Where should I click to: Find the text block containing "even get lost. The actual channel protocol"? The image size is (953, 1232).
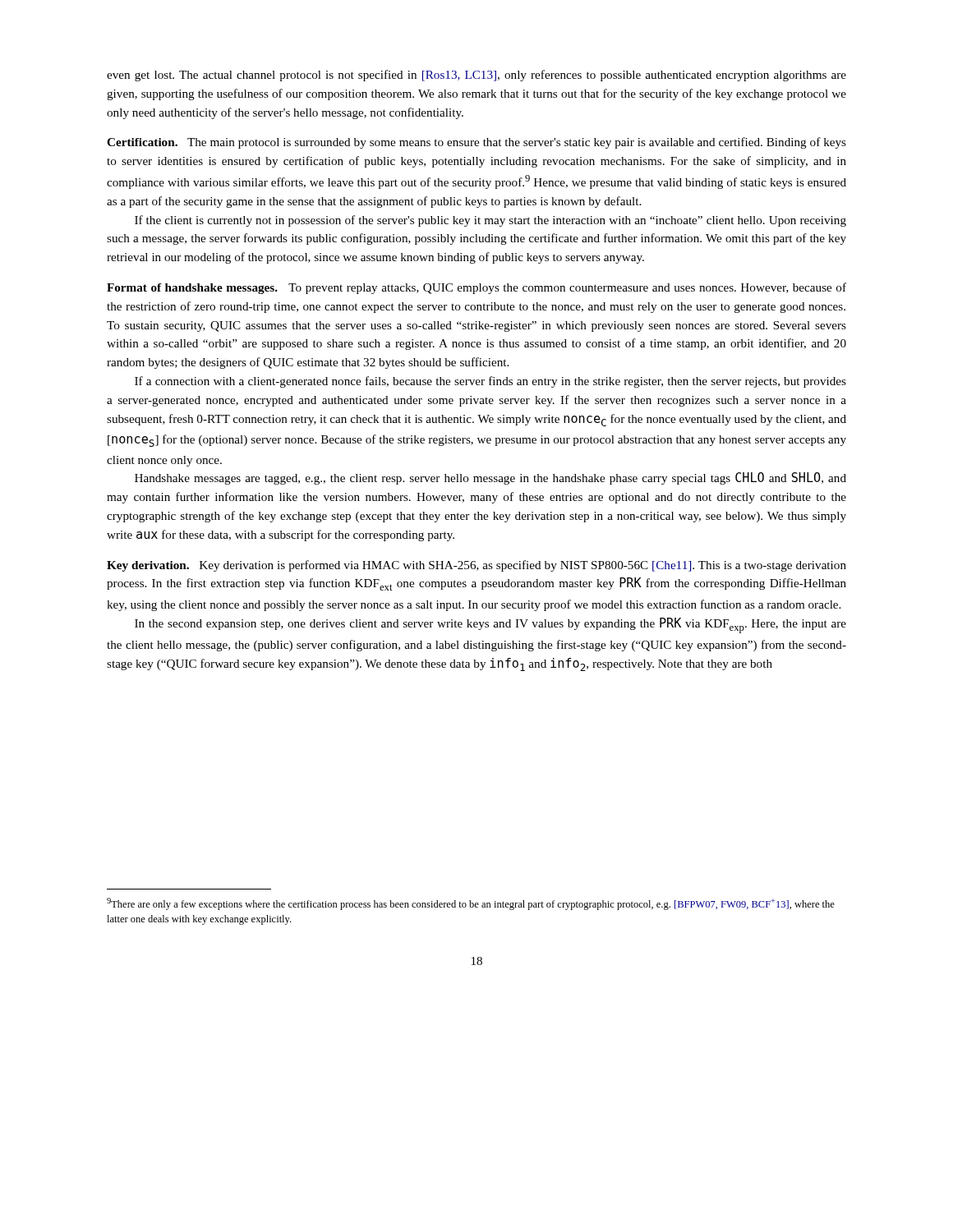[476, 94]
